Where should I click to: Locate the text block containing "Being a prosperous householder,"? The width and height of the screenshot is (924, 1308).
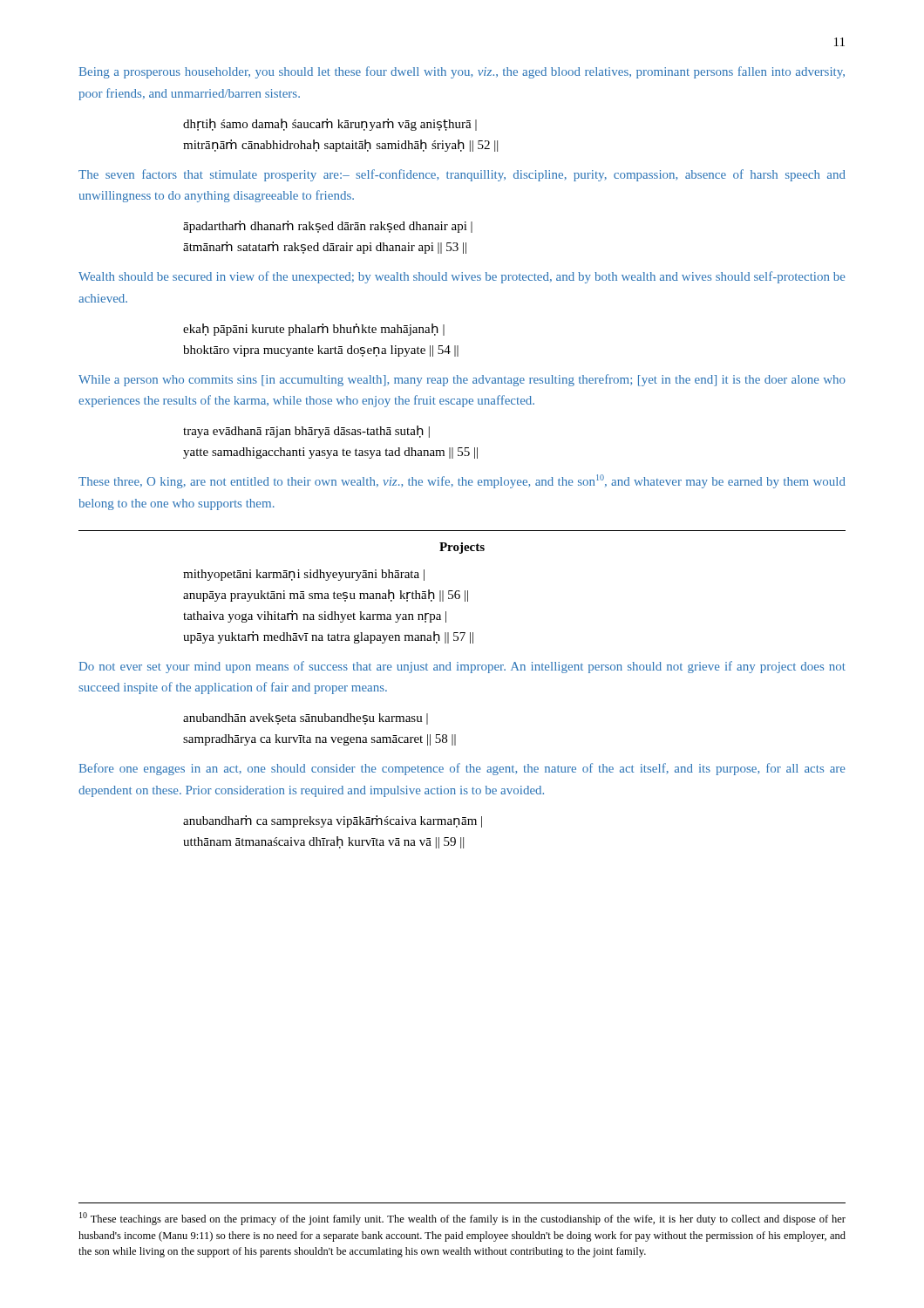point(462,82)
